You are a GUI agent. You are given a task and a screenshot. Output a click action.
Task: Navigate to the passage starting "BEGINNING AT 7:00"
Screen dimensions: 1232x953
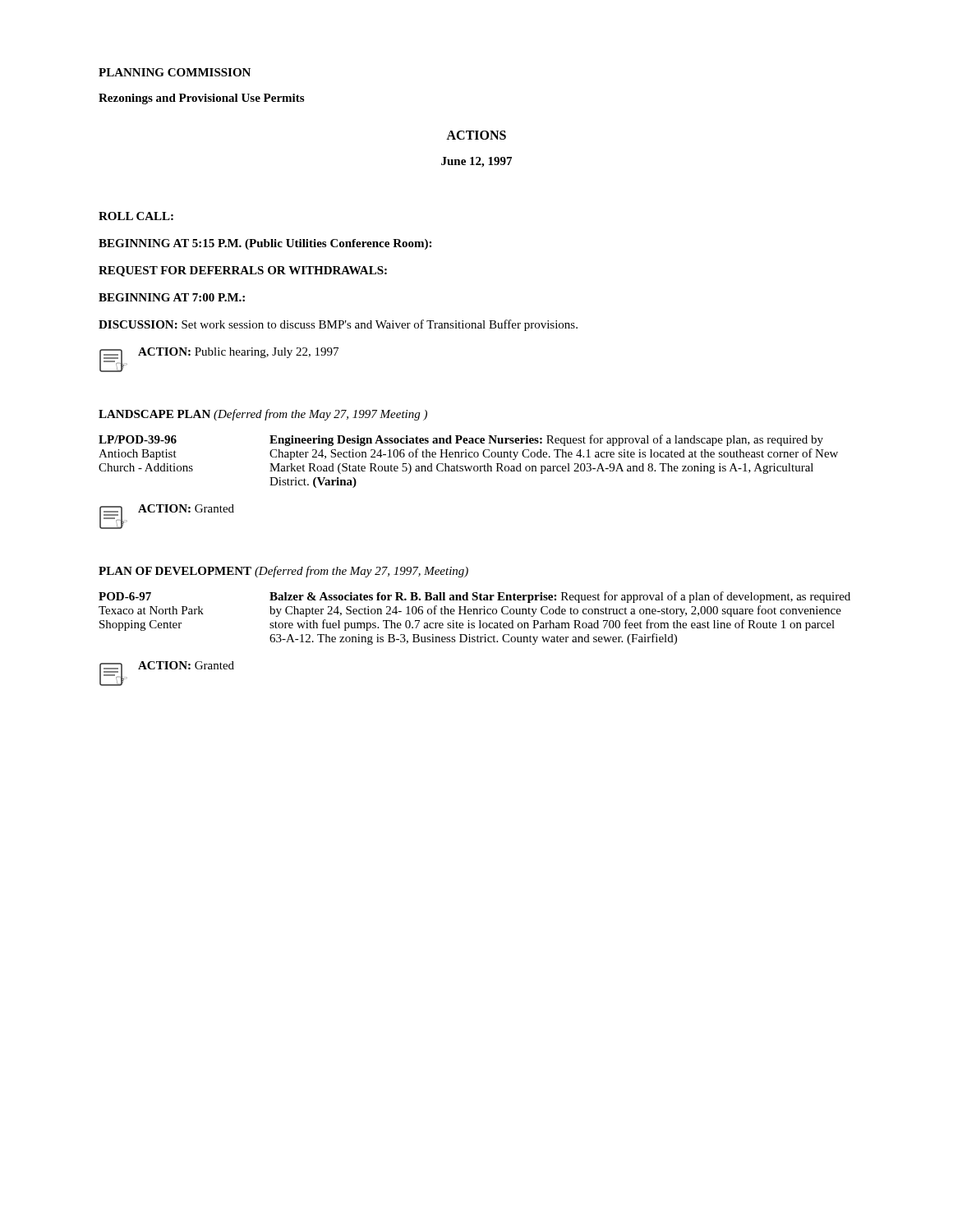(172, 297)
